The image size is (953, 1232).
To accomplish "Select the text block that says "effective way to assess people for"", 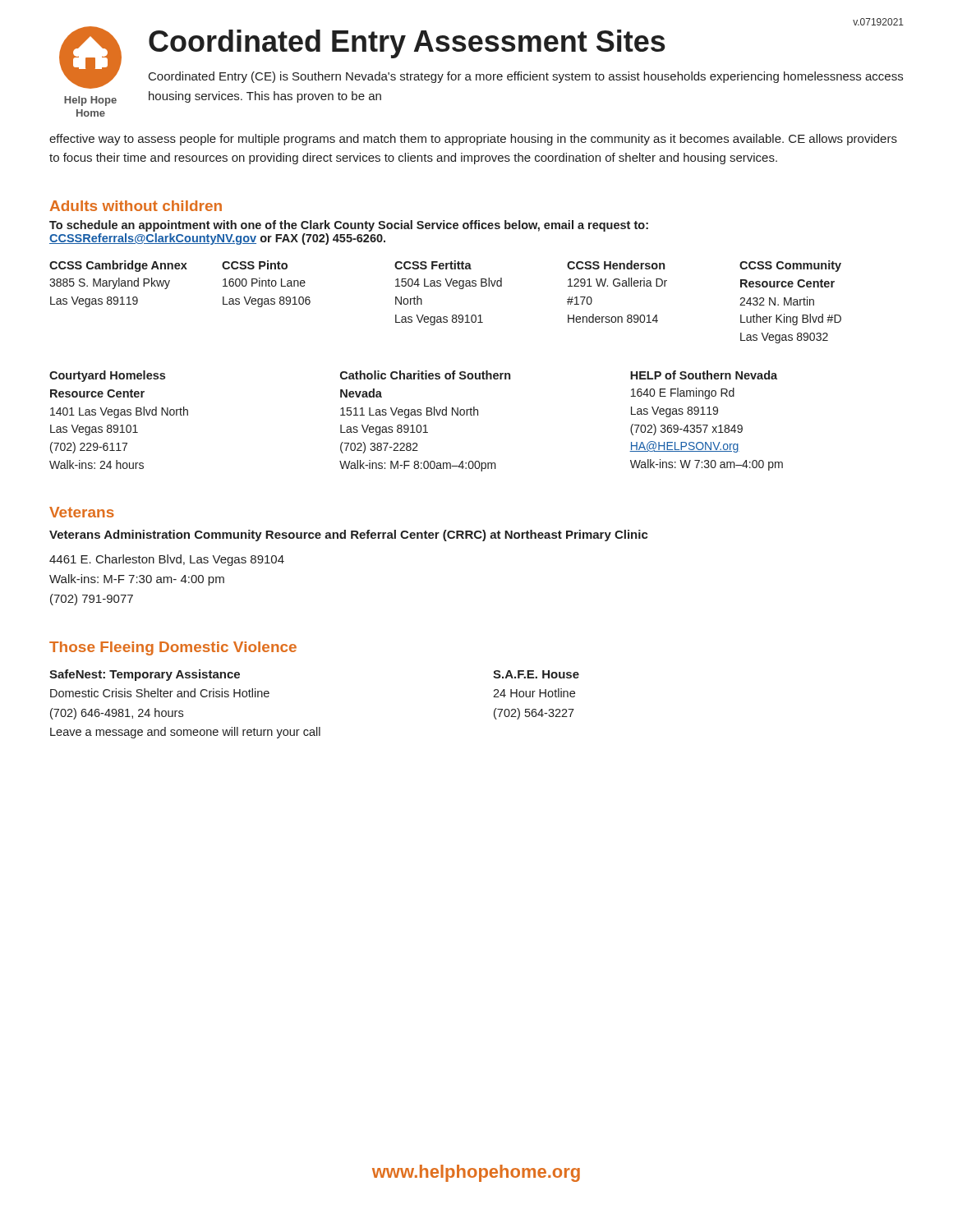I will pos(473,148).
